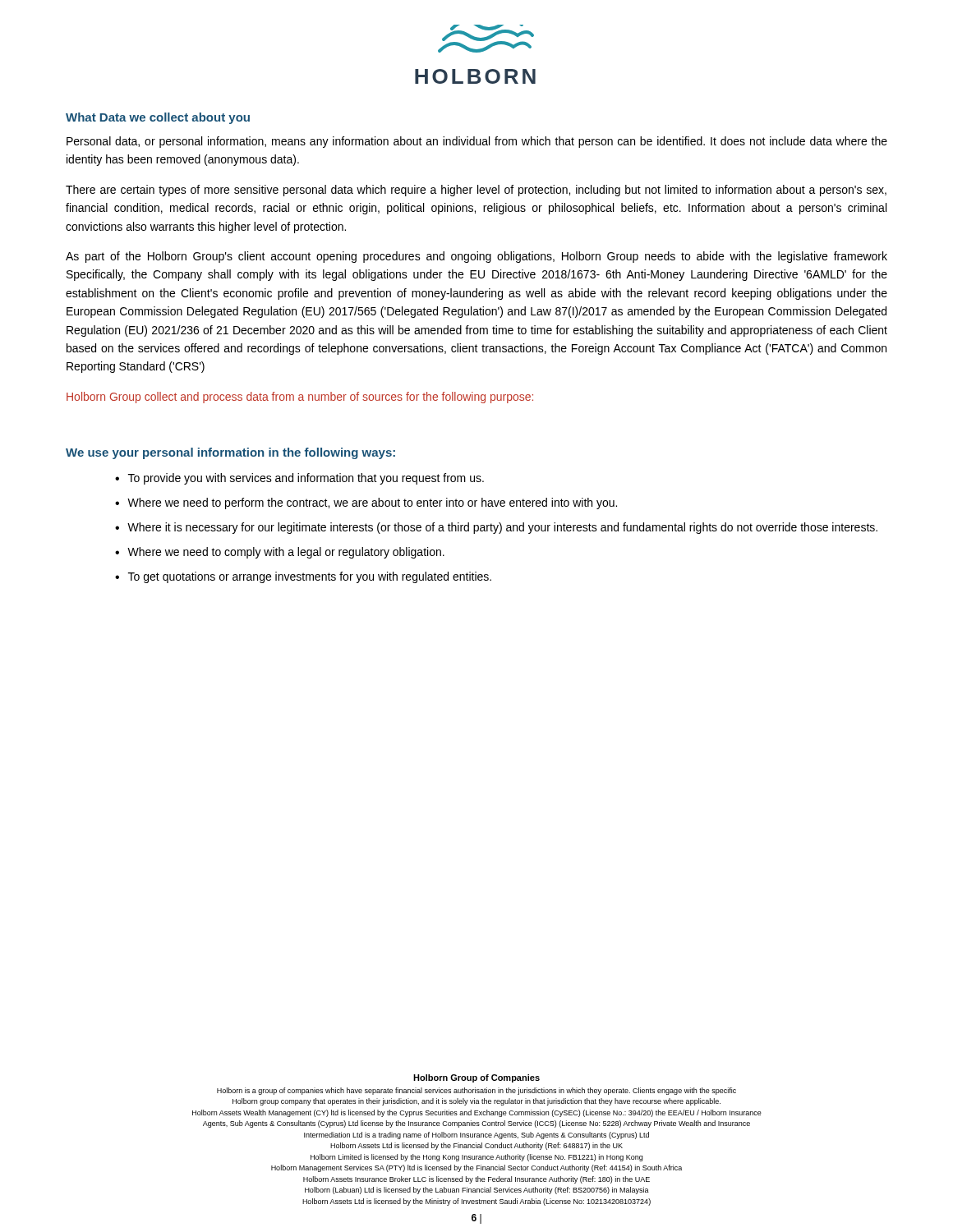The image size is (953, 1232).
Task: Click on the text starting "As part of the Holborn Group's client account"
Action: pyautogui.click(x=476, y=311)
